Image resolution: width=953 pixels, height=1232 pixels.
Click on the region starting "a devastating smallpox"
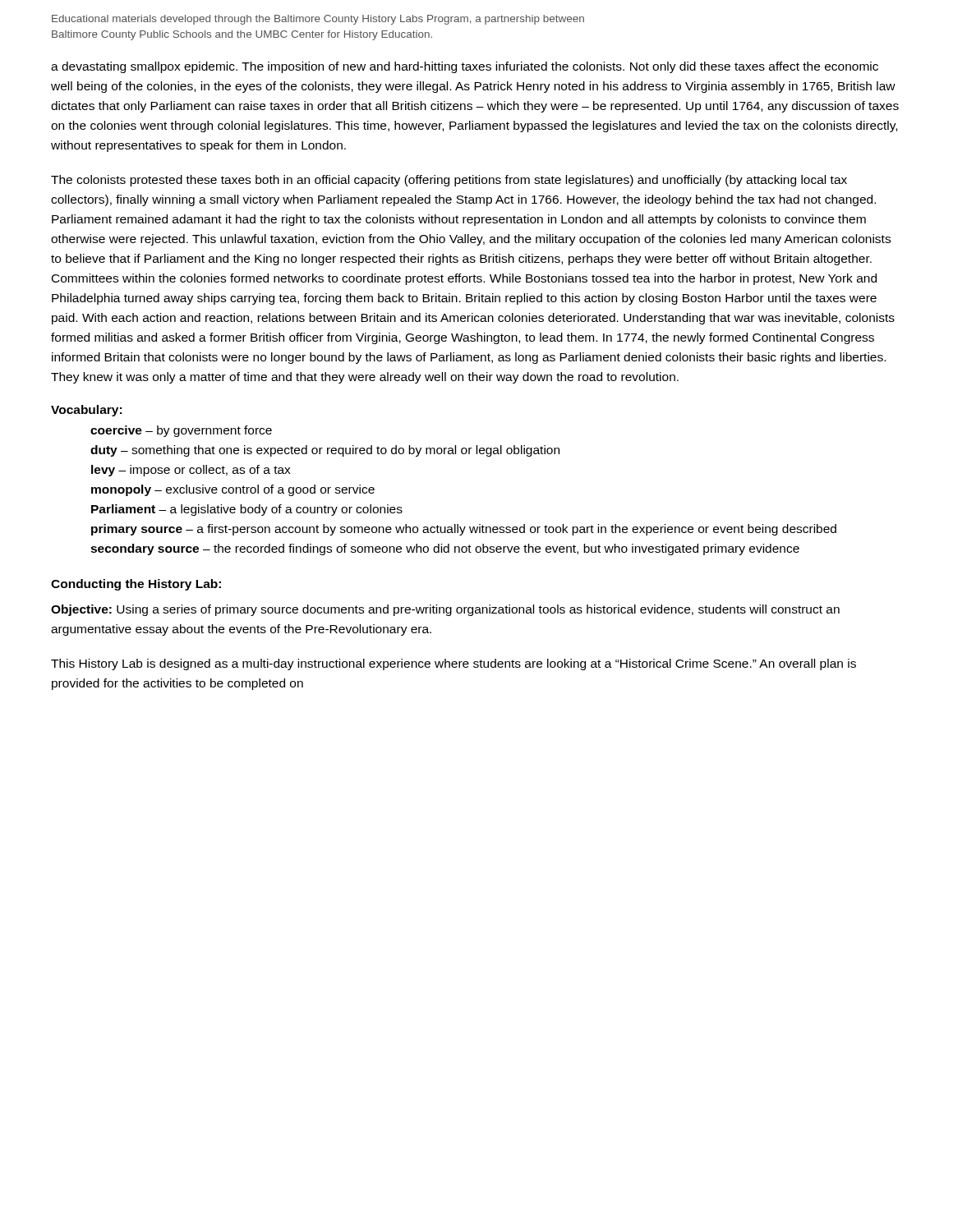coord(475,106)
